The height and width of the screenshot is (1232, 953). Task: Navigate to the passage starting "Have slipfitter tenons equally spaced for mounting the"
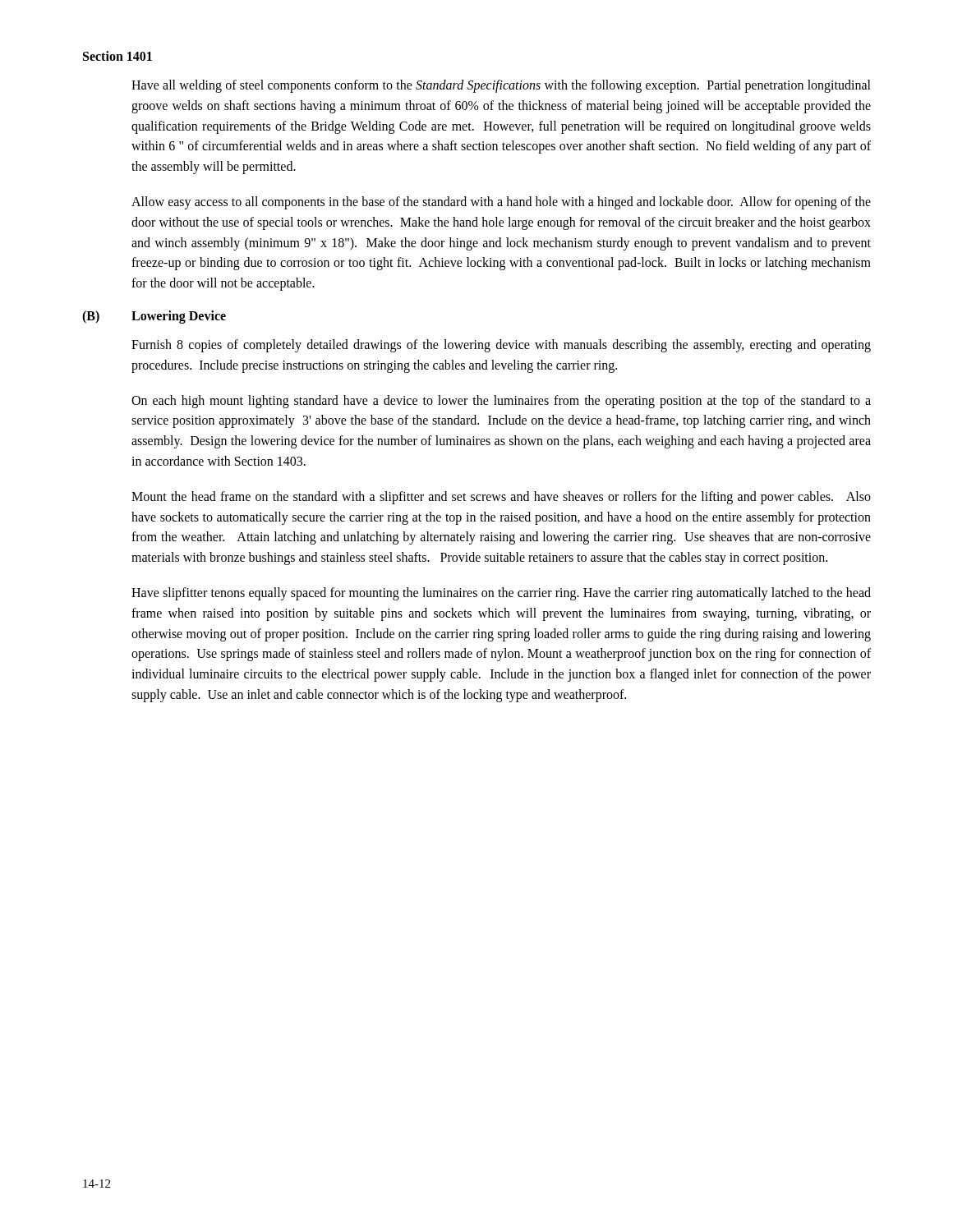point(501,643)
